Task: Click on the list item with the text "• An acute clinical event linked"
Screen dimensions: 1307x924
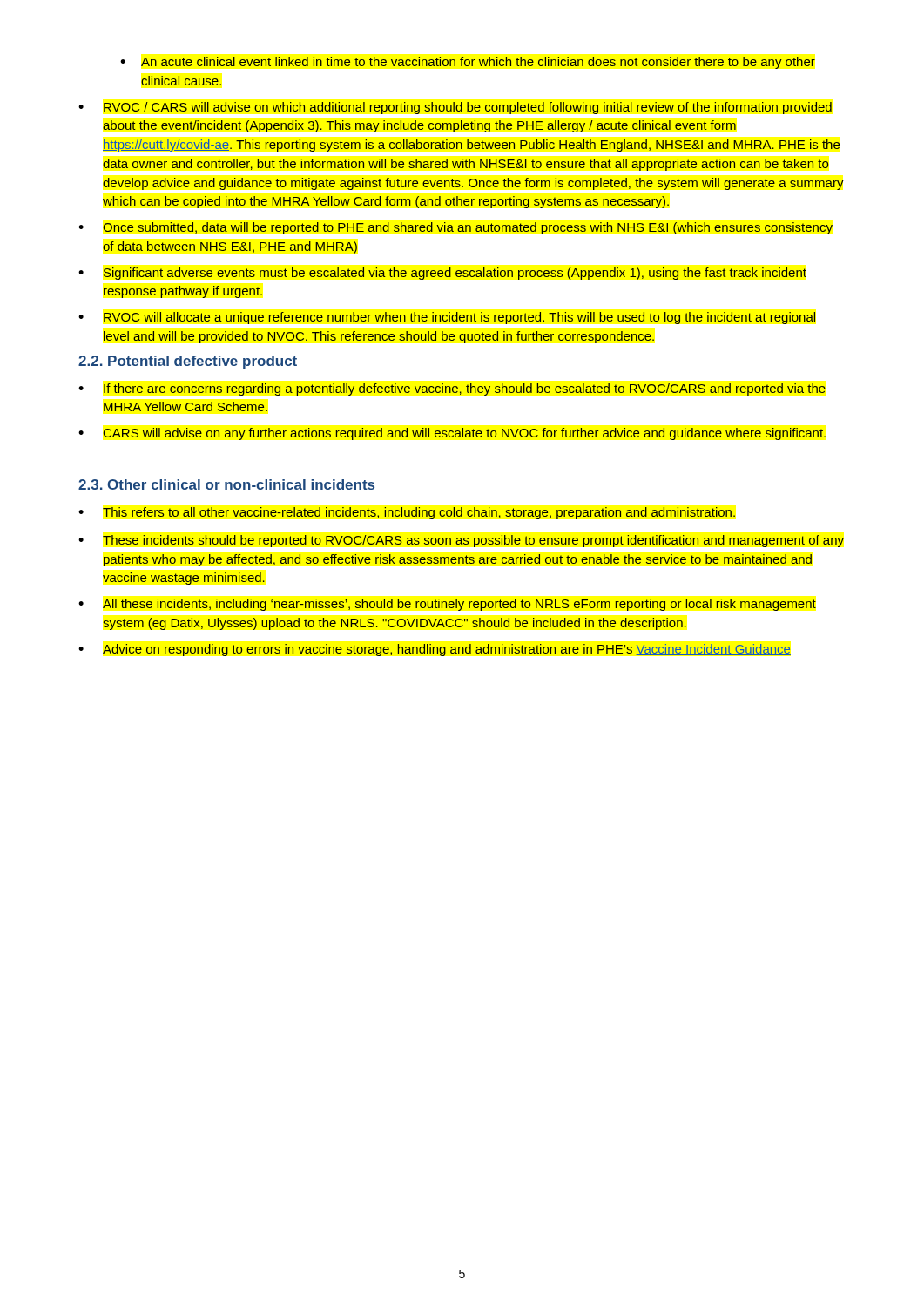Action: pos(483,71)
